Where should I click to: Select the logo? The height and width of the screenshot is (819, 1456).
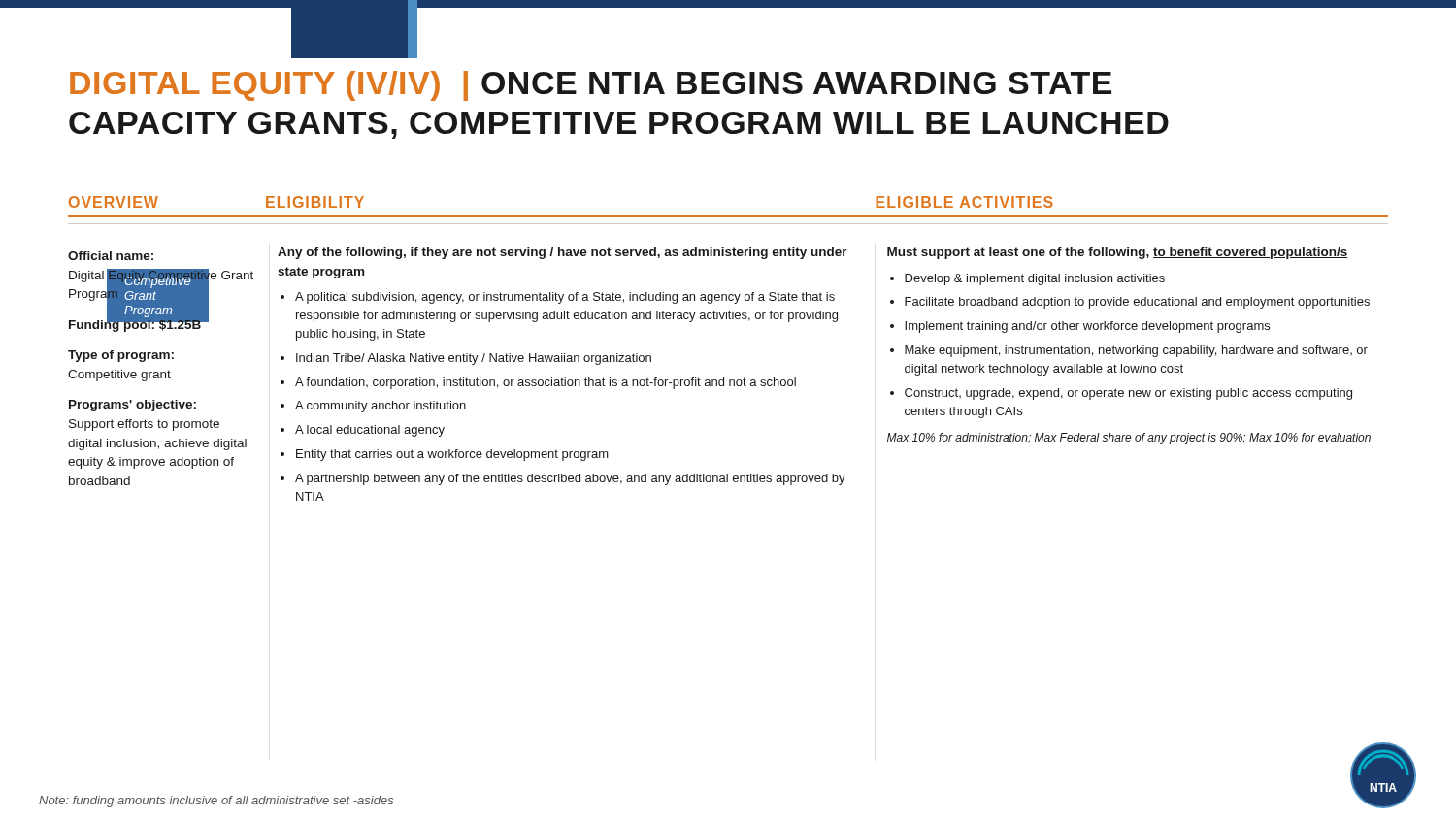(x=1383, y=775)
